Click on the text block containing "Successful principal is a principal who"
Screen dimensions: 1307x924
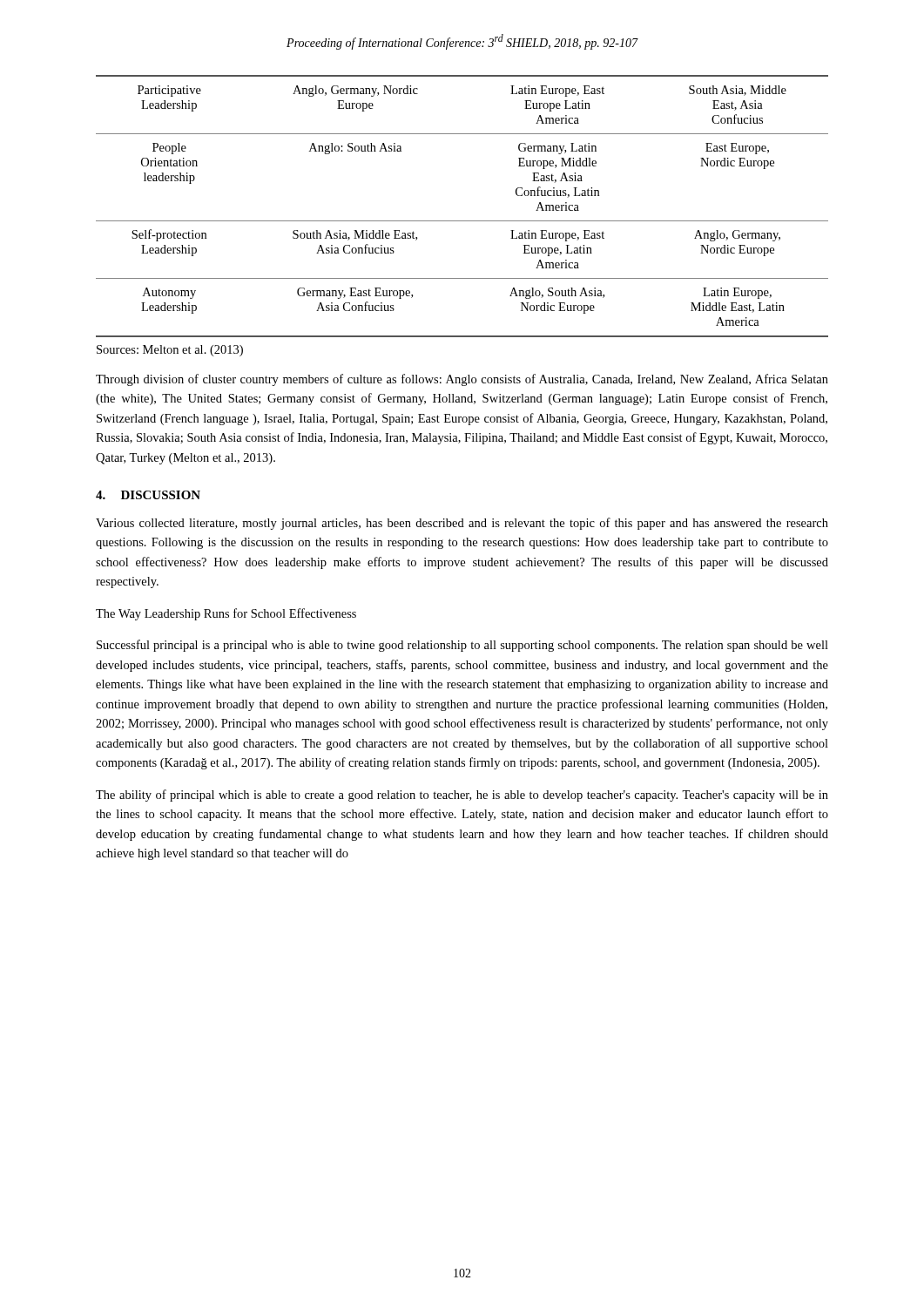pyautogui.click(x=462, y=704)
